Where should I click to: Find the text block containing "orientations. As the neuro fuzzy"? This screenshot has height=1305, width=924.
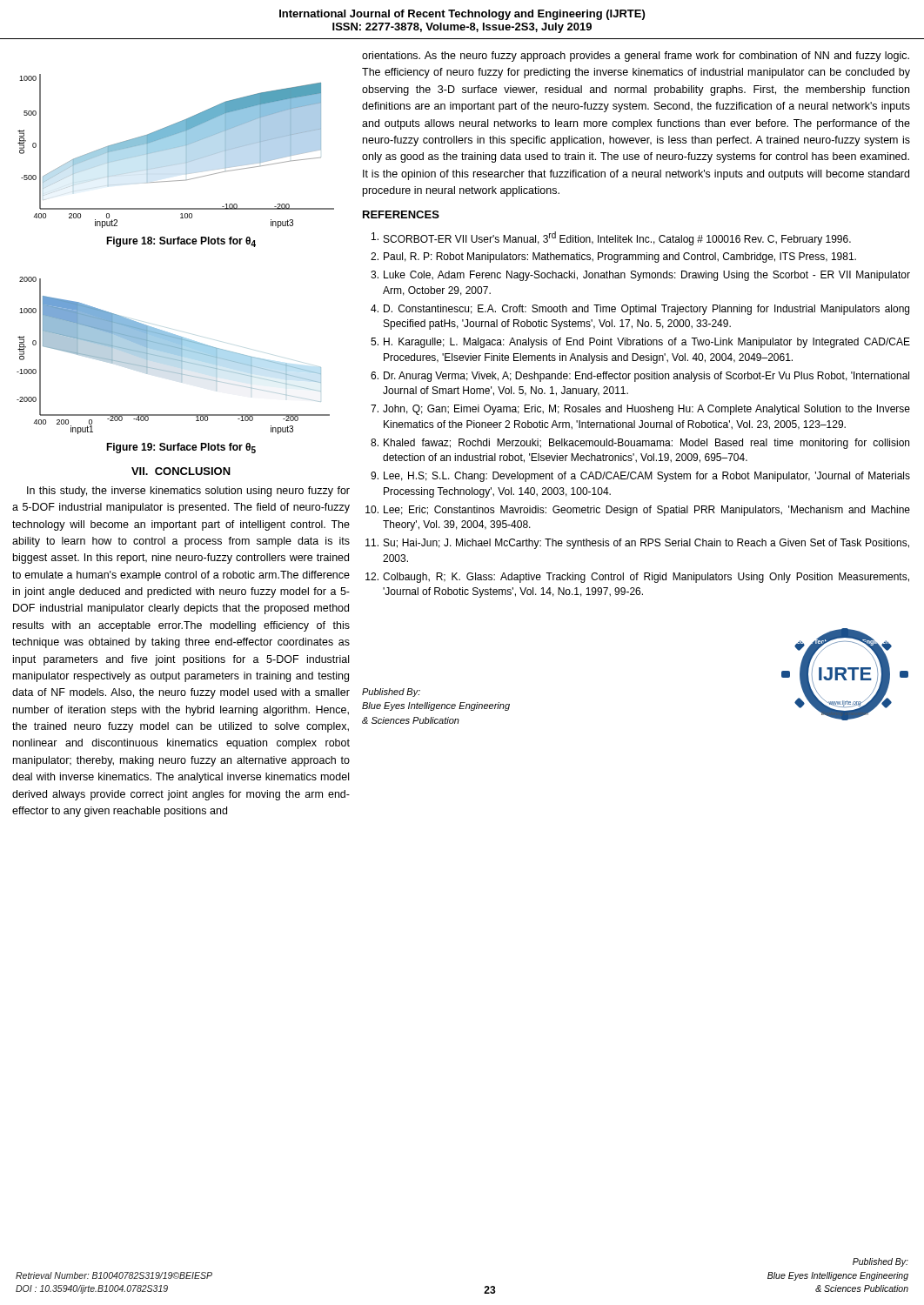point(636,123)
